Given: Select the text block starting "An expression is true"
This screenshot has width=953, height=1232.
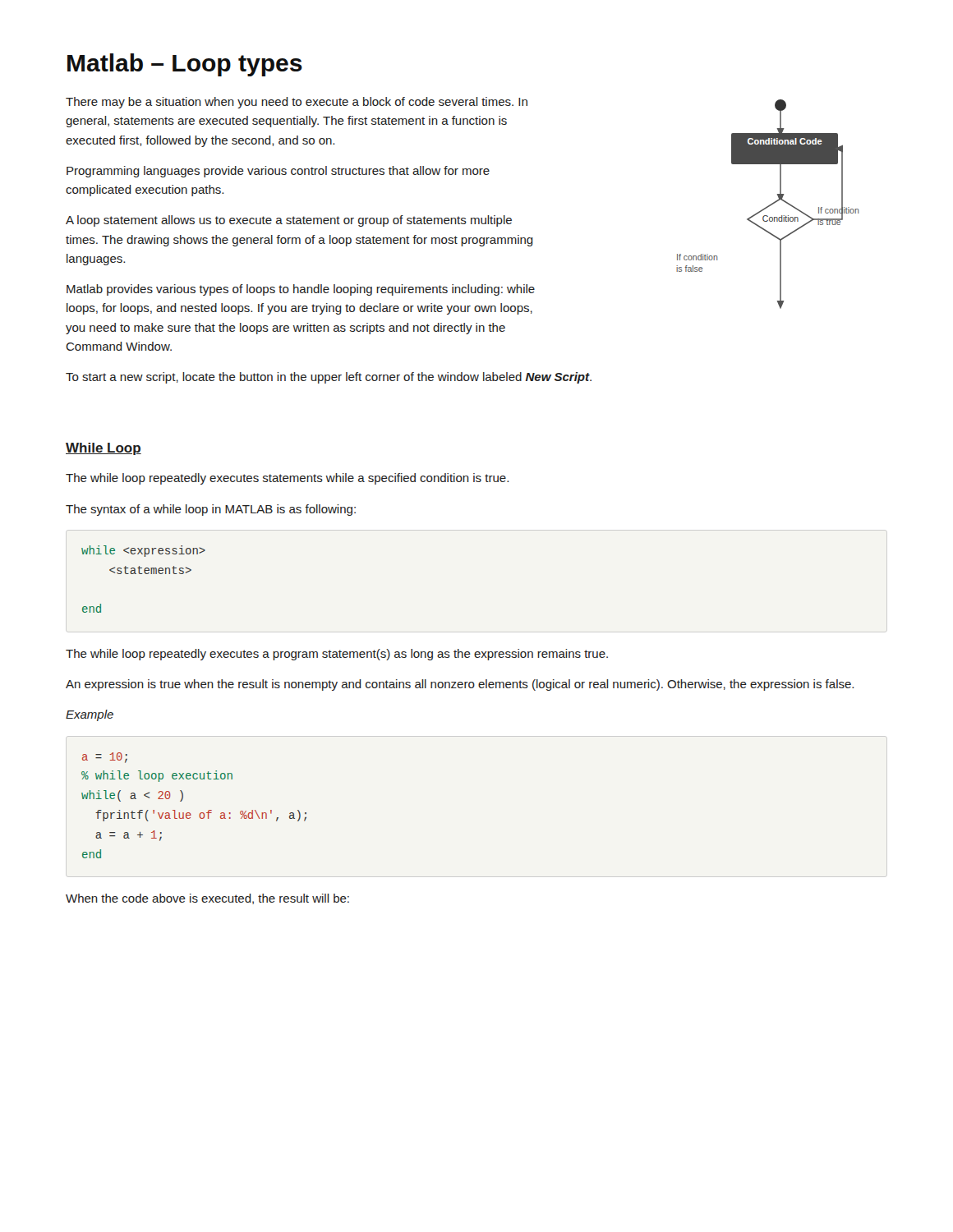Looking at the screenshot, I should (460, 684).
